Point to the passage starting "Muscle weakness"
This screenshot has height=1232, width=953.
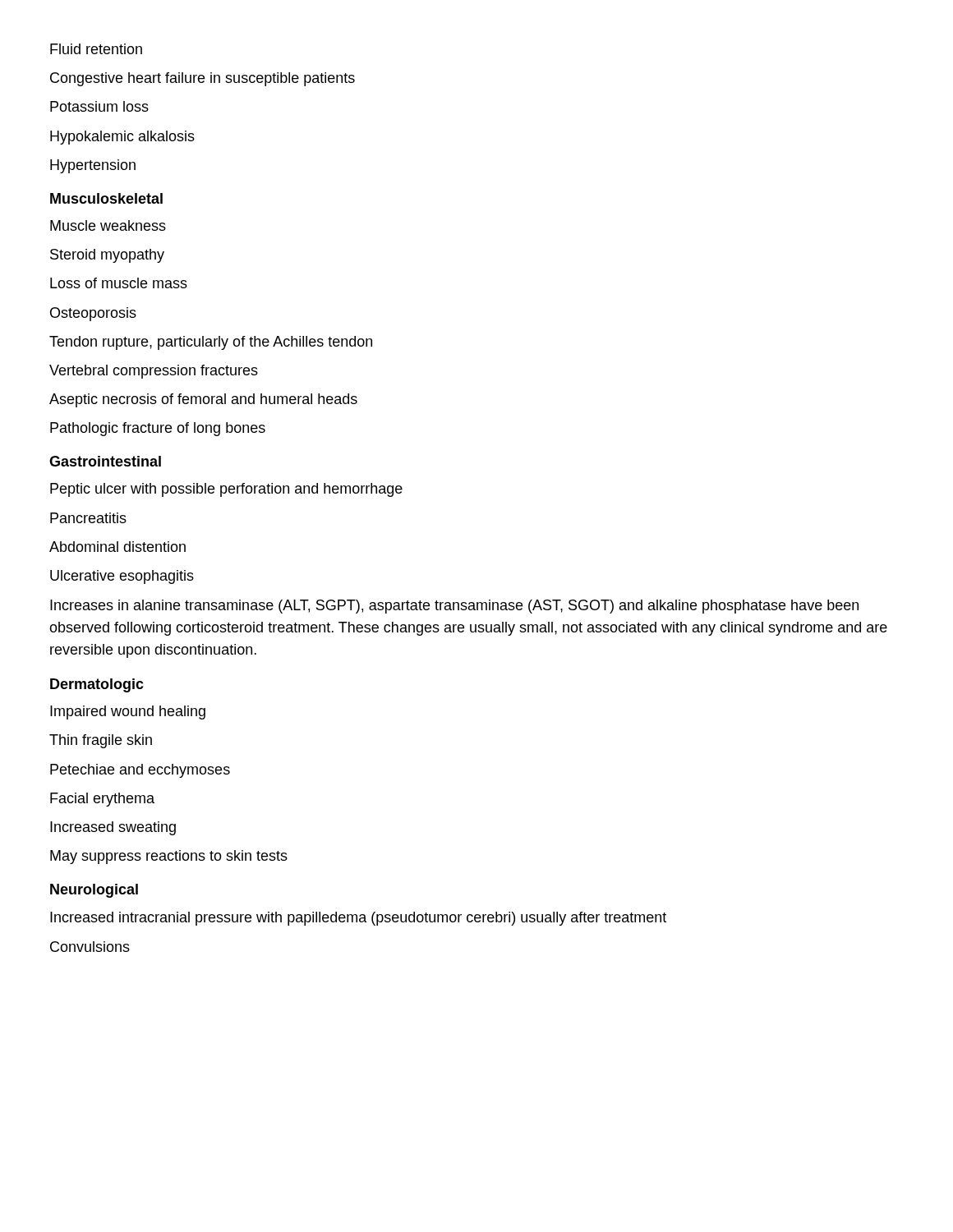(108, 226)
